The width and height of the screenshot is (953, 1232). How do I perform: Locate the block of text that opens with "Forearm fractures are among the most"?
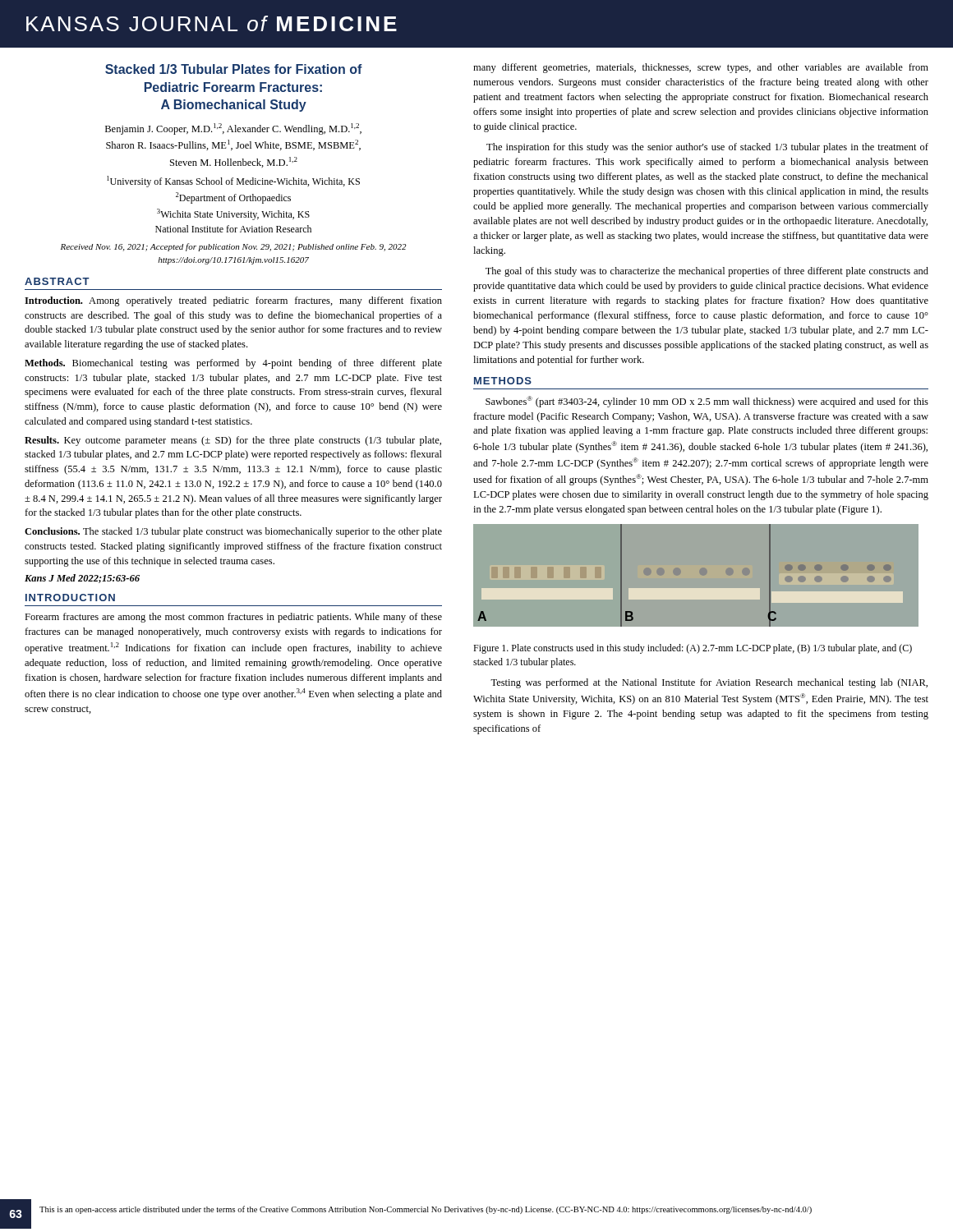(233, 663)
